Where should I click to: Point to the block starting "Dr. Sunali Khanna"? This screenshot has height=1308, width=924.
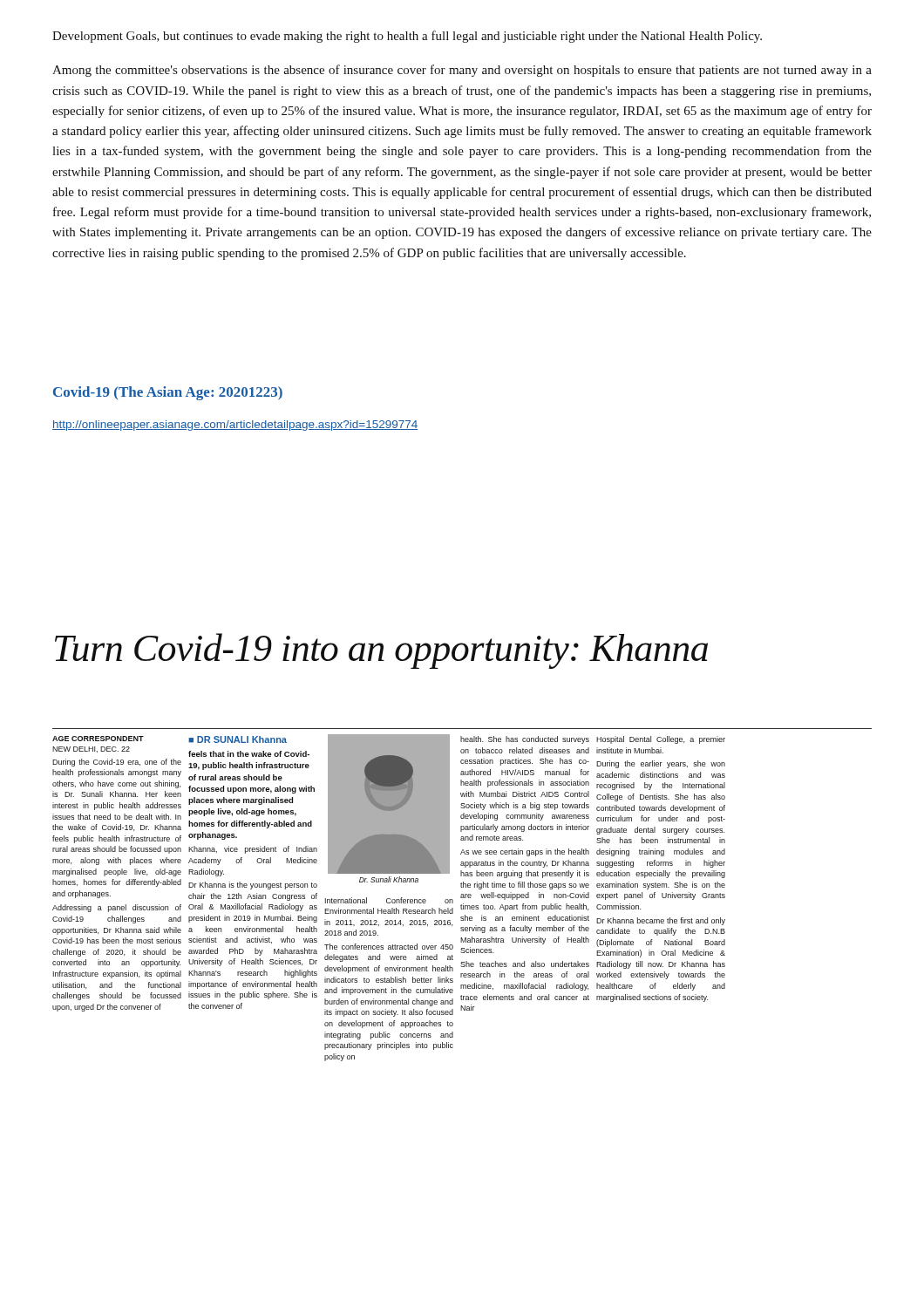389,880
